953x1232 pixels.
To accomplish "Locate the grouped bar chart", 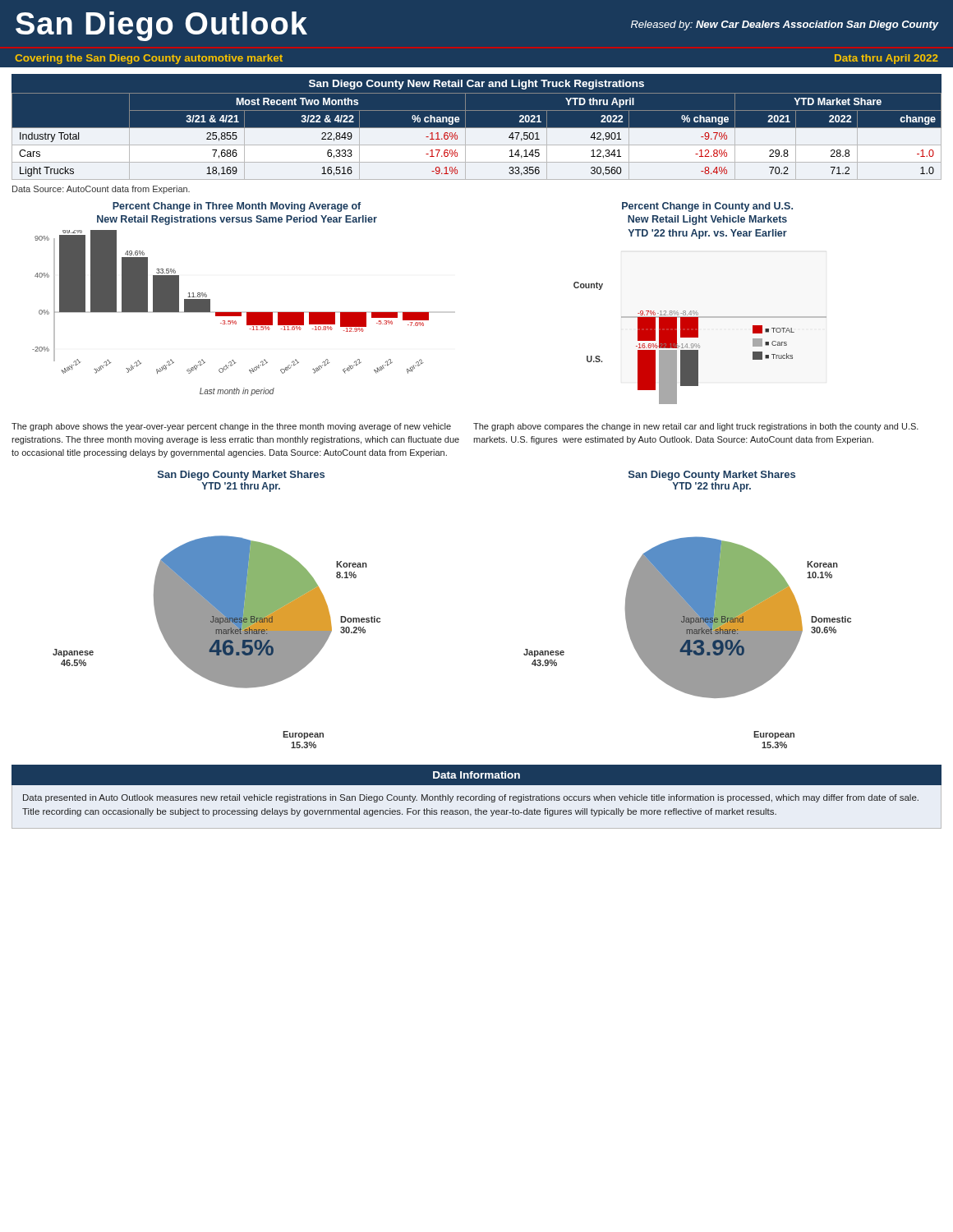I will point(707,329).
